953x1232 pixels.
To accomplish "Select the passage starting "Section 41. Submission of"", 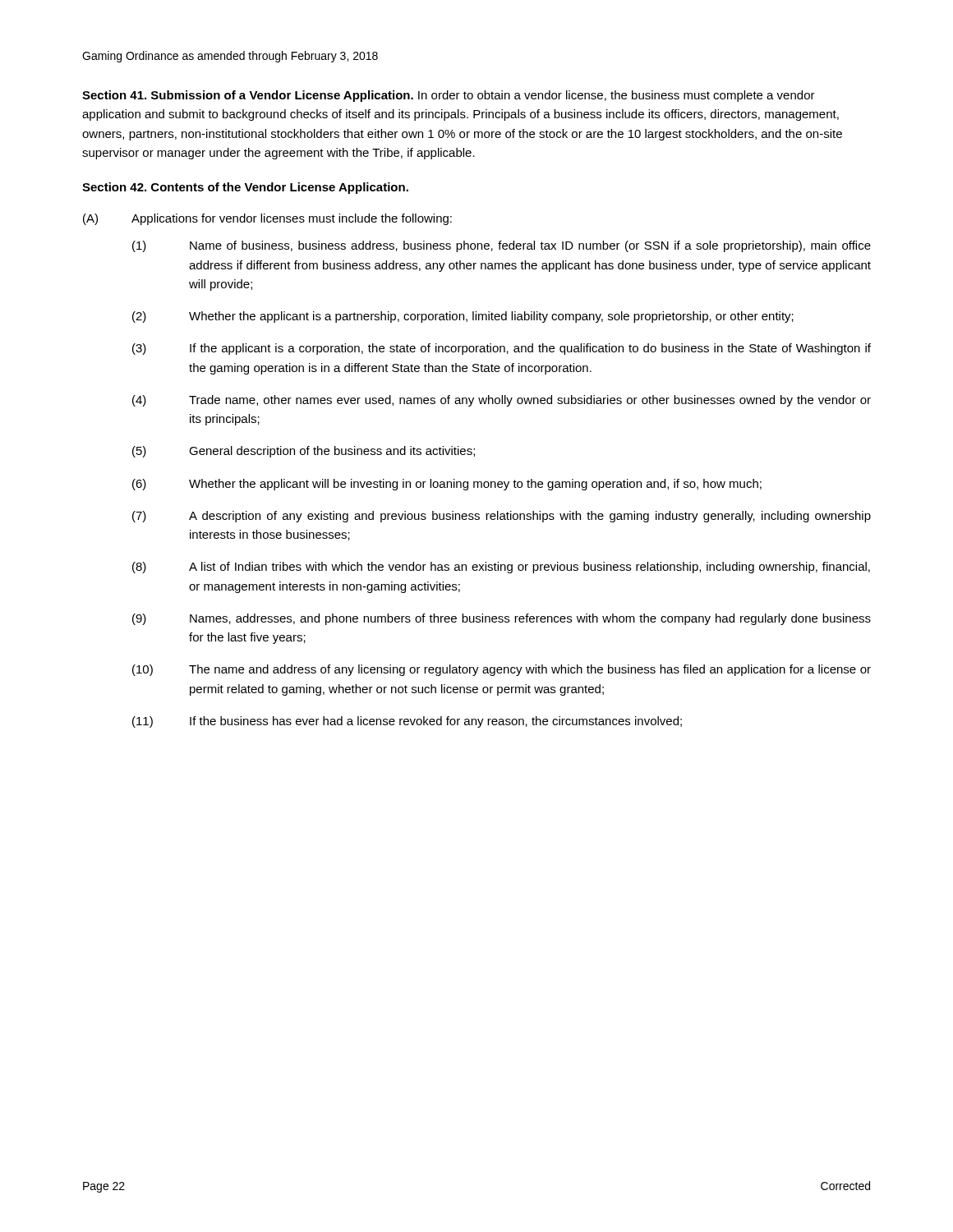I will click(x=462, y=124).
